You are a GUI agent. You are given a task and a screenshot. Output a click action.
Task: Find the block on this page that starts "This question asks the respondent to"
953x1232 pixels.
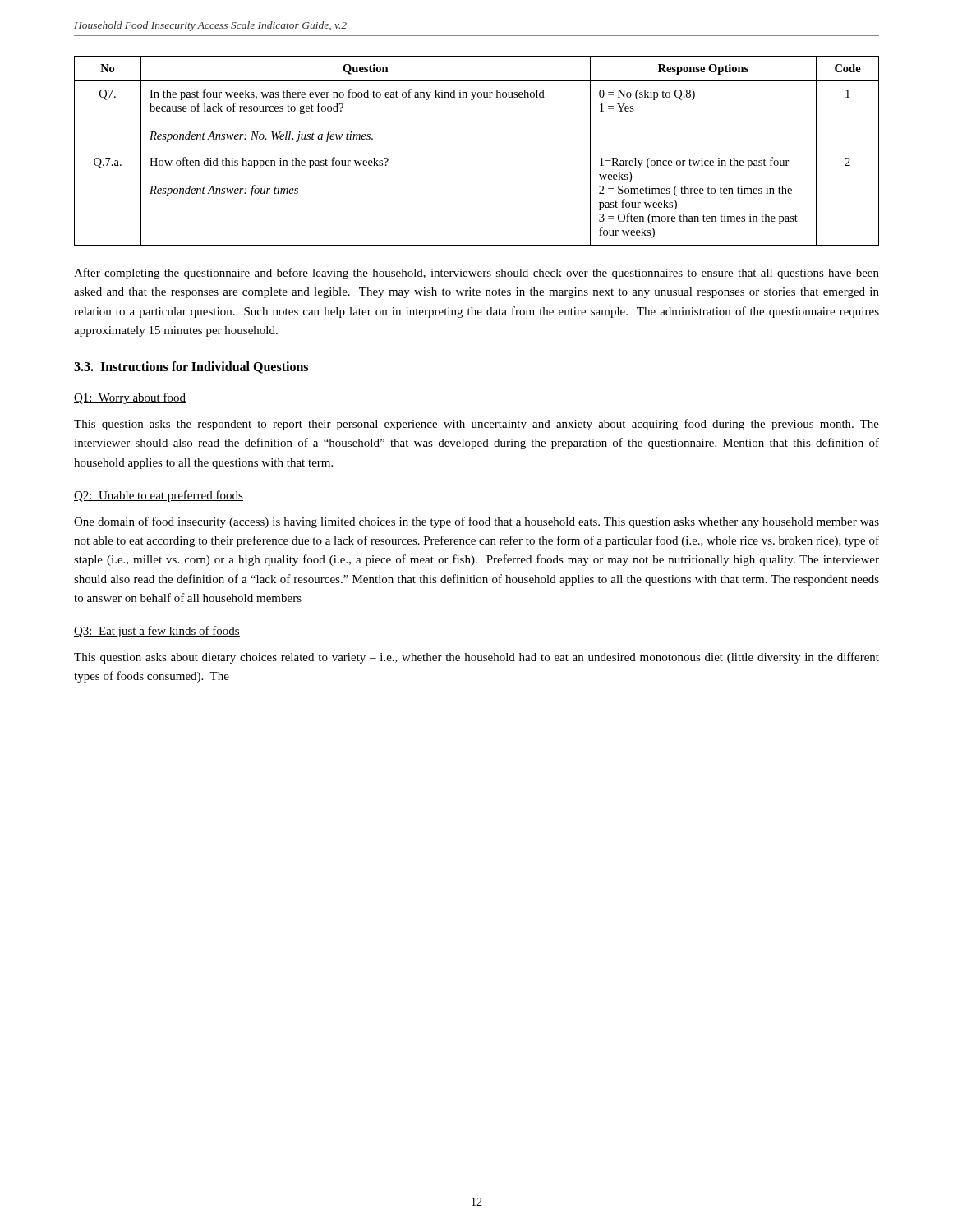tap(476, 443)
